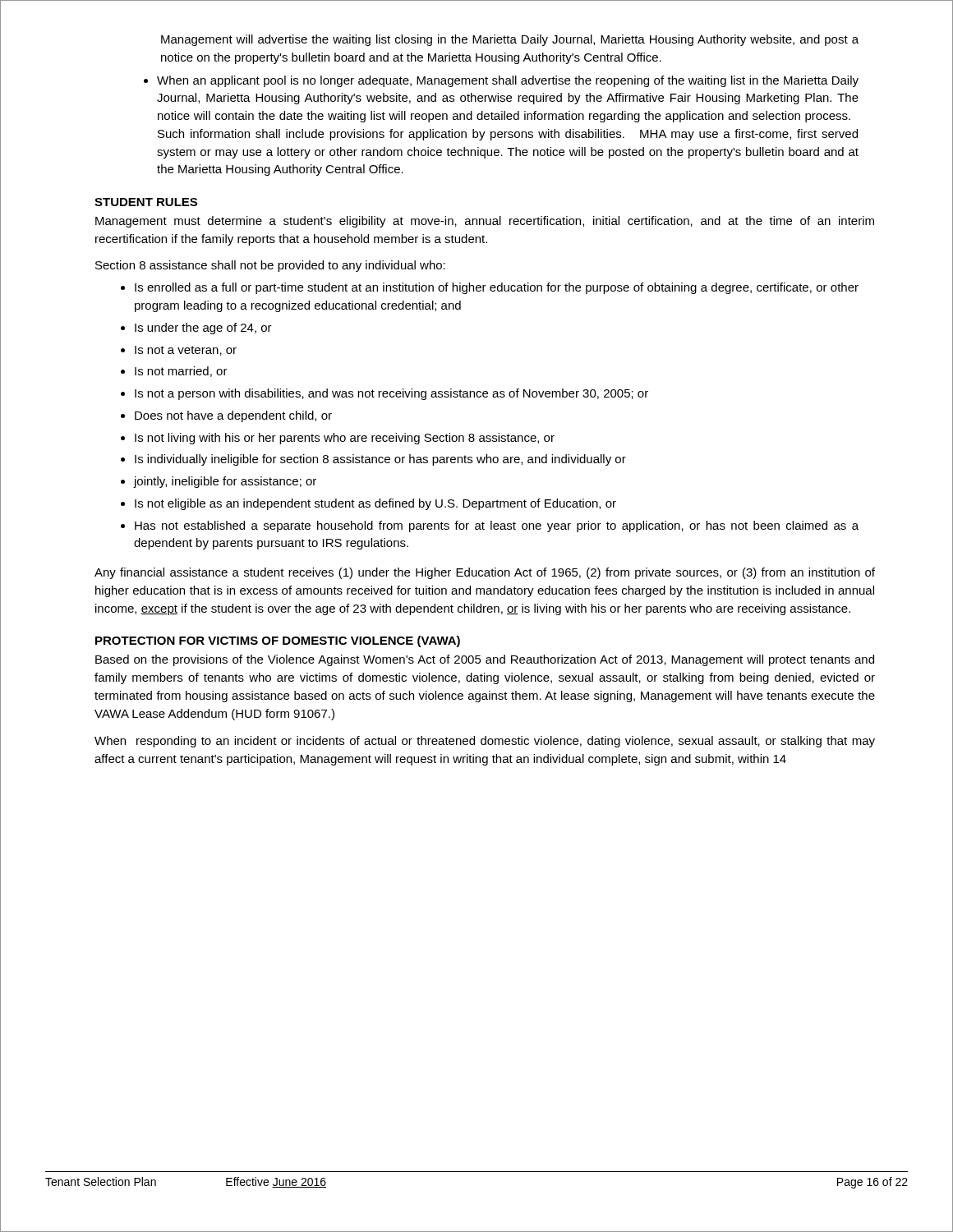Image resolution: width=953 pixels, height=1232 pixels.
Task: Click the section header that begins "PROTECTION FOR VICTIMS OF"
Action: point(277,640)
